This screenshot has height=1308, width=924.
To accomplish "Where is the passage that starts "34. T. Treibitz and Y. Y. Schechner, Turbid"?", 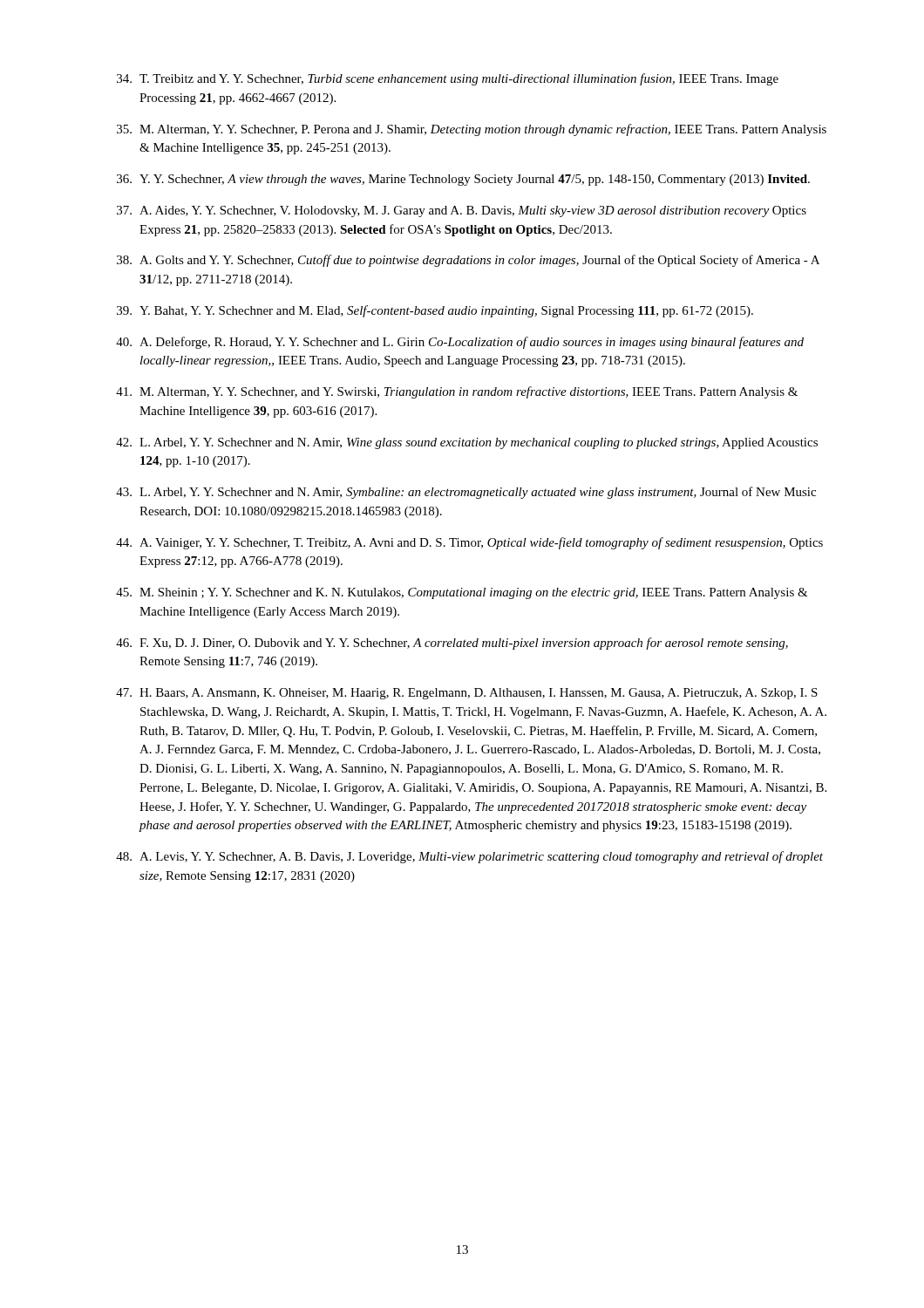I will 462,89.
